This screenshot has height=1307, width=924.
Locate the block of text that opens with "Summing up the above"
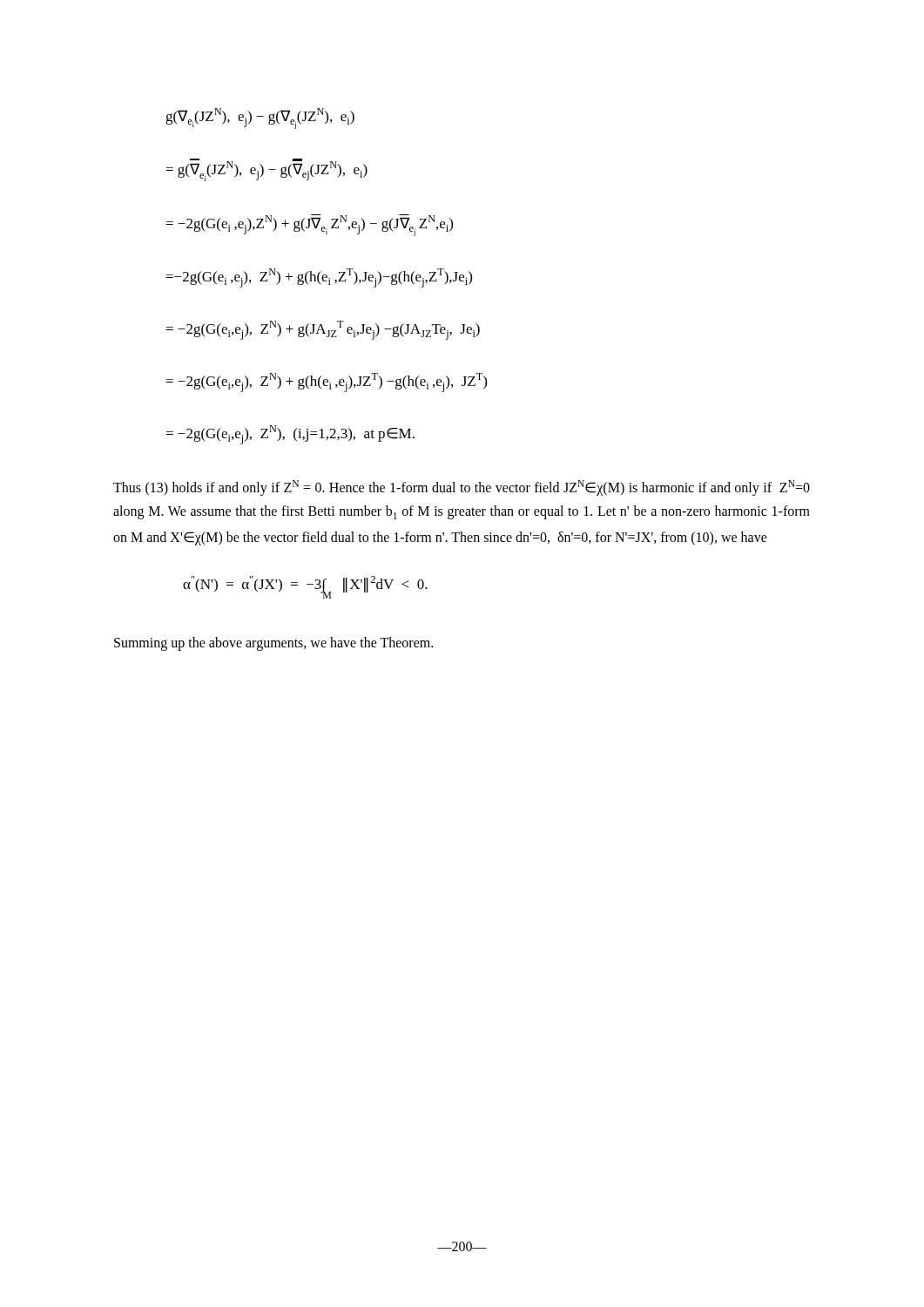pyautogui.click(x=274, y=643)
